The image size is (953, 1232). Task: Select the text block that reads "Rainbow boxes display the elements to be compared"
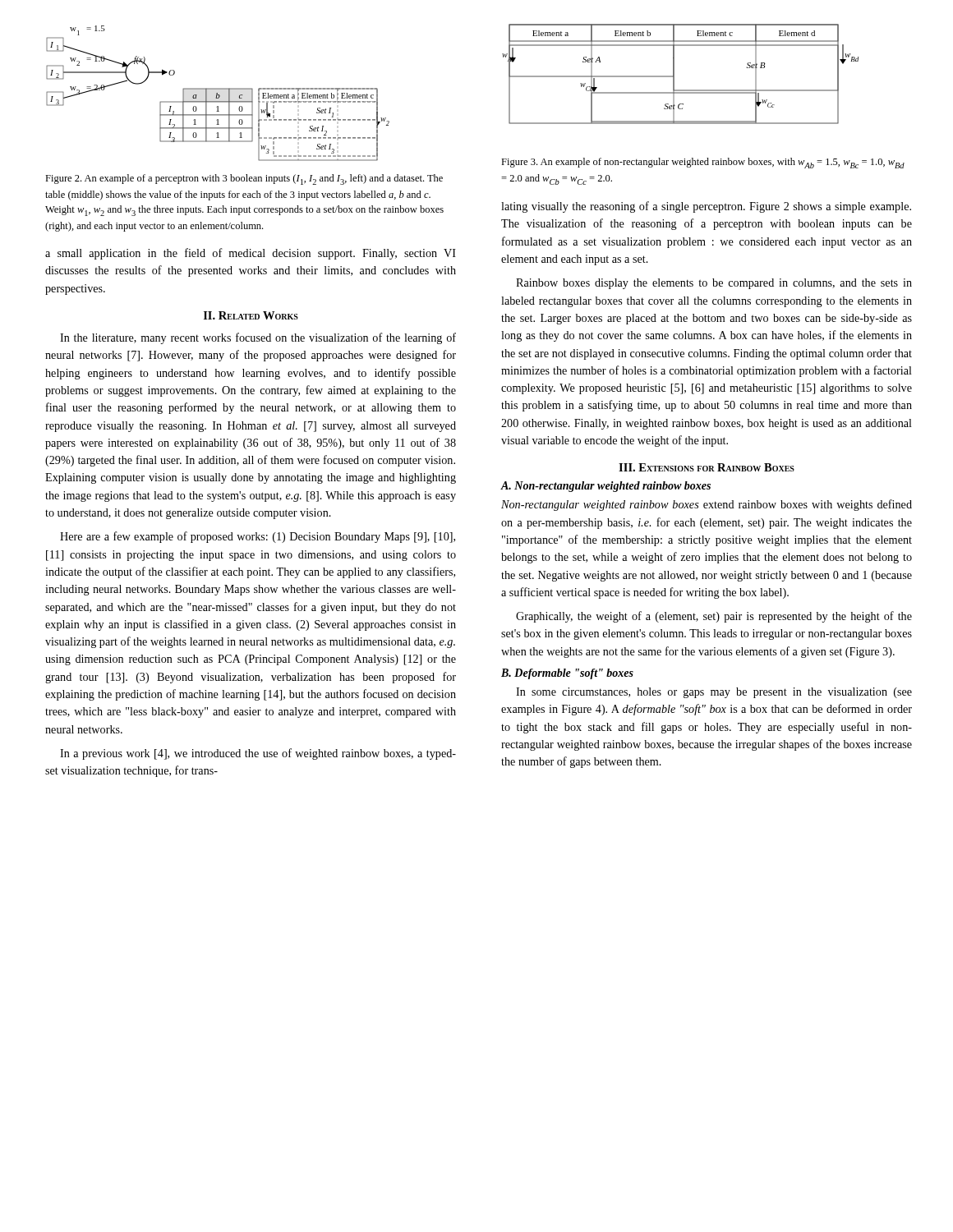click(x=707, y=362)
